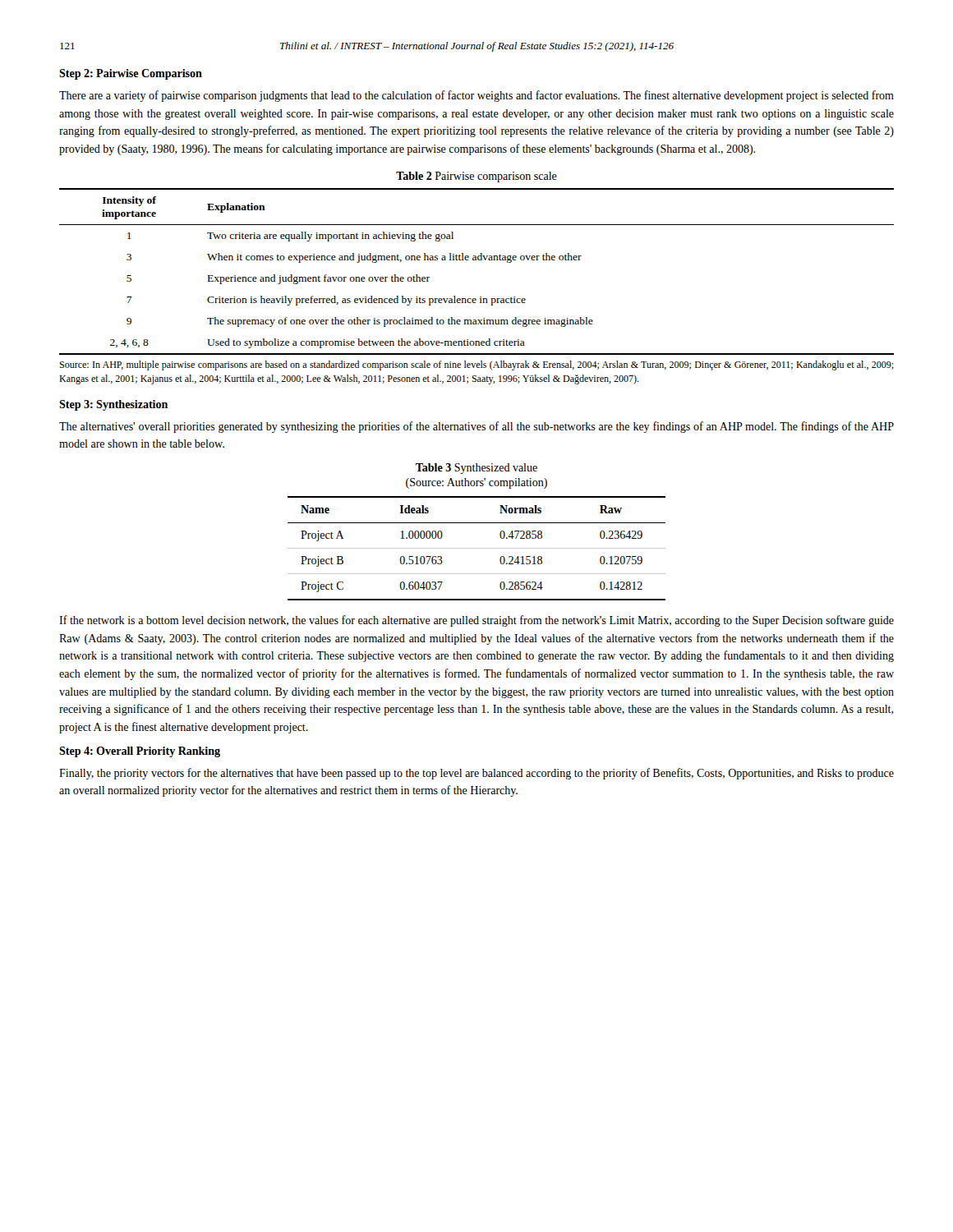The width and height of the screenshot is (953, 1232).
Task: Select the section header that reads "Step 3: Synthesization"
Action: [x=114, y=404]
